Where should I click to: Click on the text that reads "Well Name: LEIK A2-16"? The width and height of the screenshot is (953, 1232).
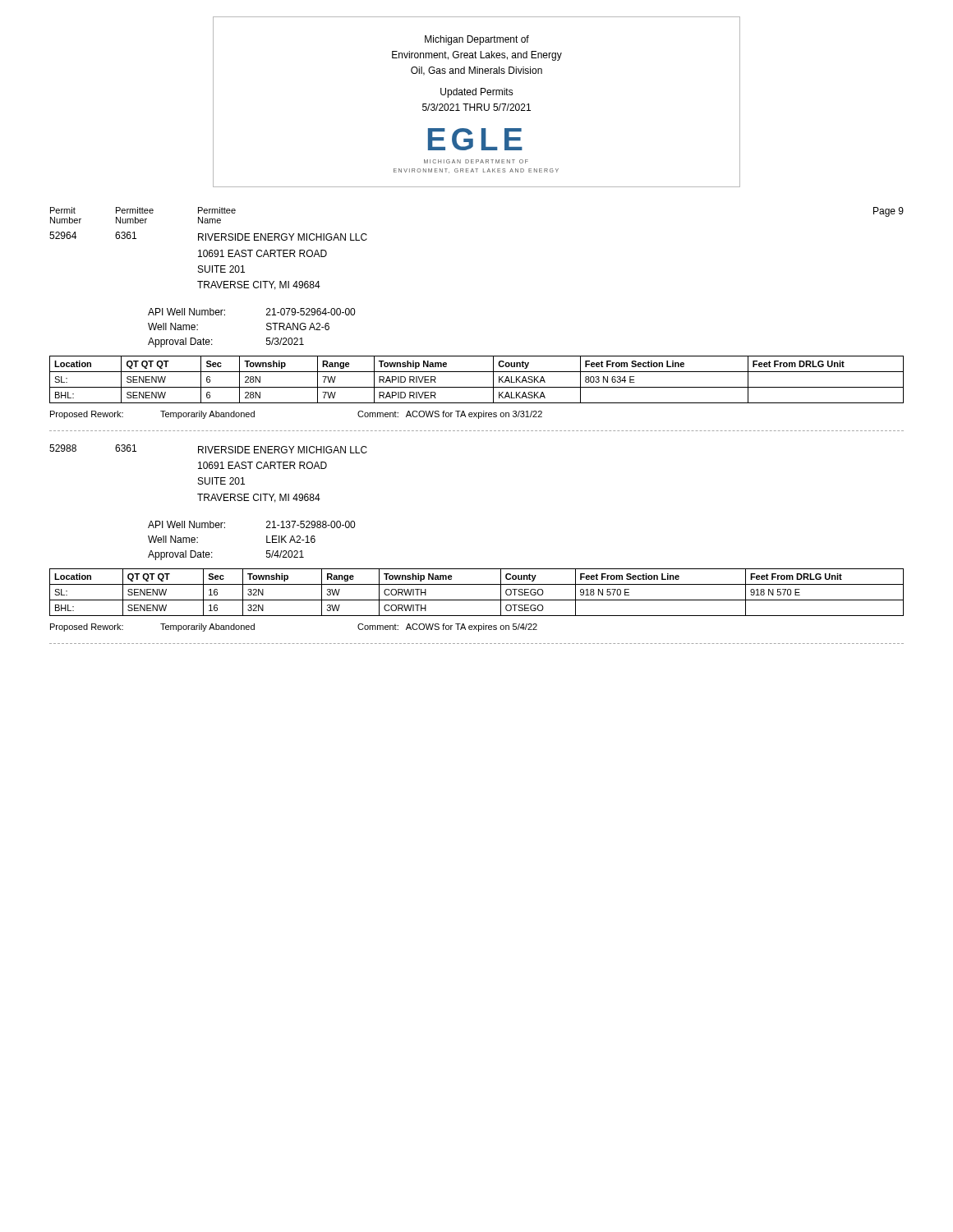(173, 539)
